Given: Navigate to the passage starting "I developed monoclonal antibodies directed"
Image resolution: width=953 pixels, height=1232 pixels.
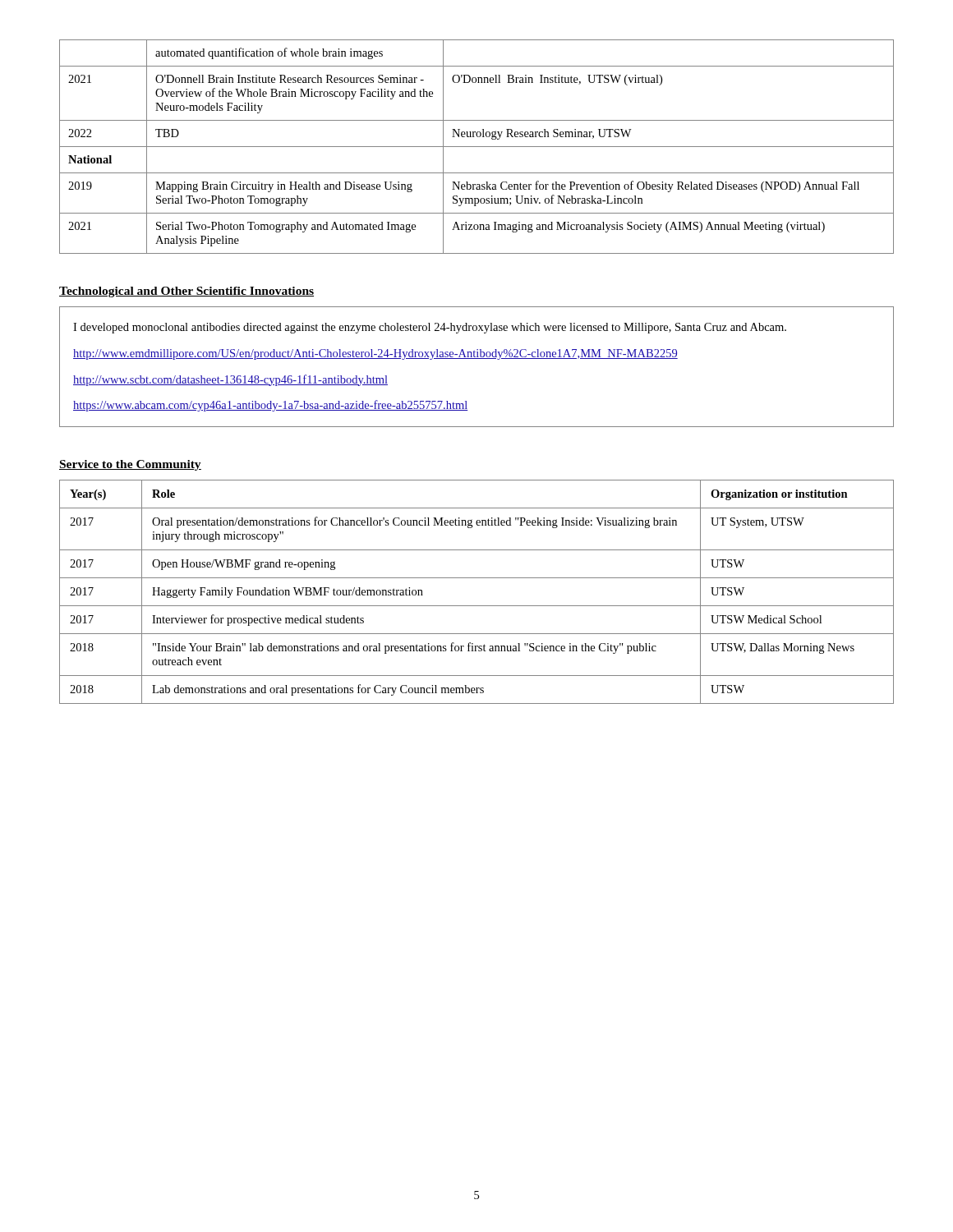Looking at the screenshot, I should coord(476,367).
